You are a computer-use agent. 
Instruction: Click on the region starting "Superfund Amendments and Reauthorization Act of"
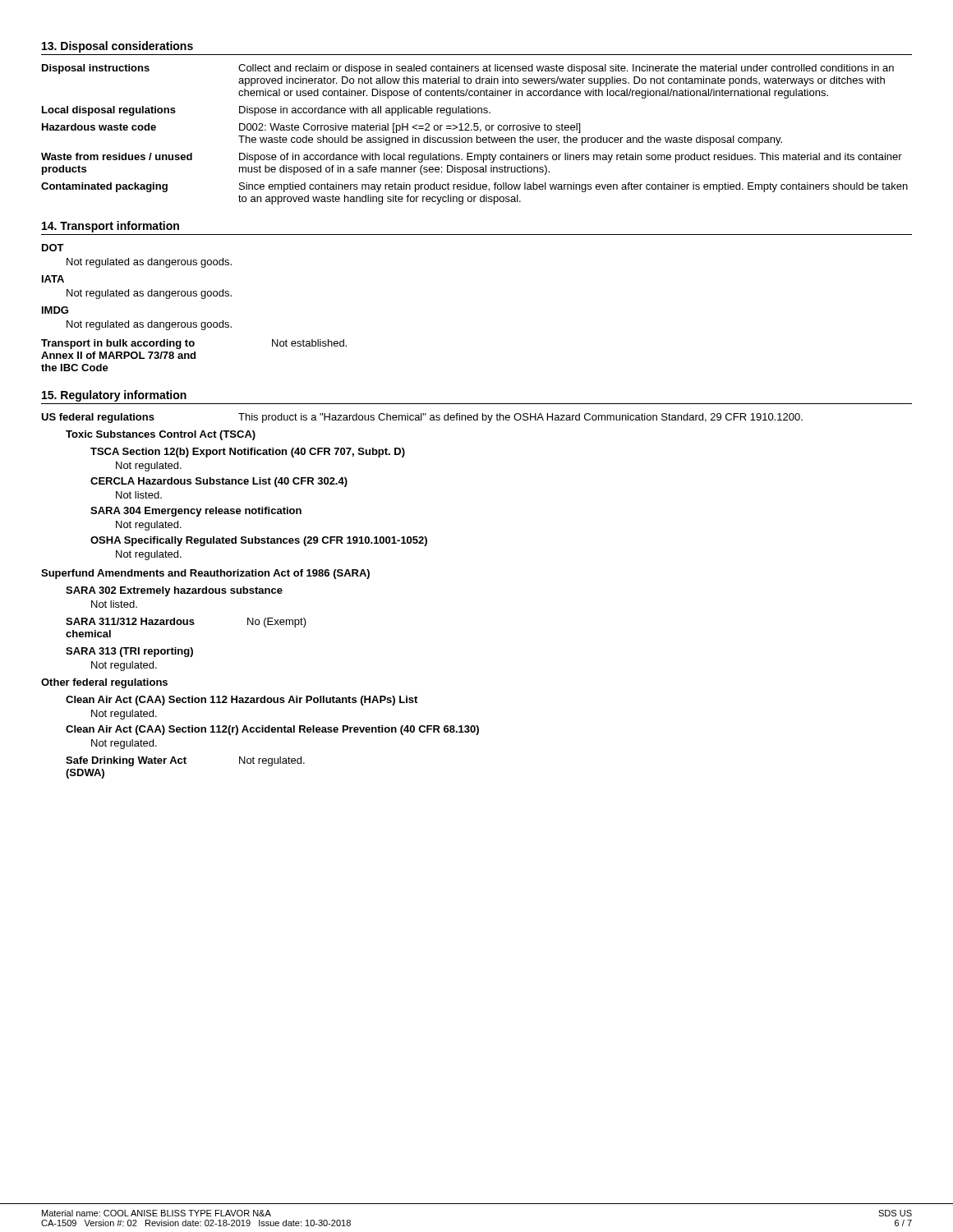[x=206, y=573]
